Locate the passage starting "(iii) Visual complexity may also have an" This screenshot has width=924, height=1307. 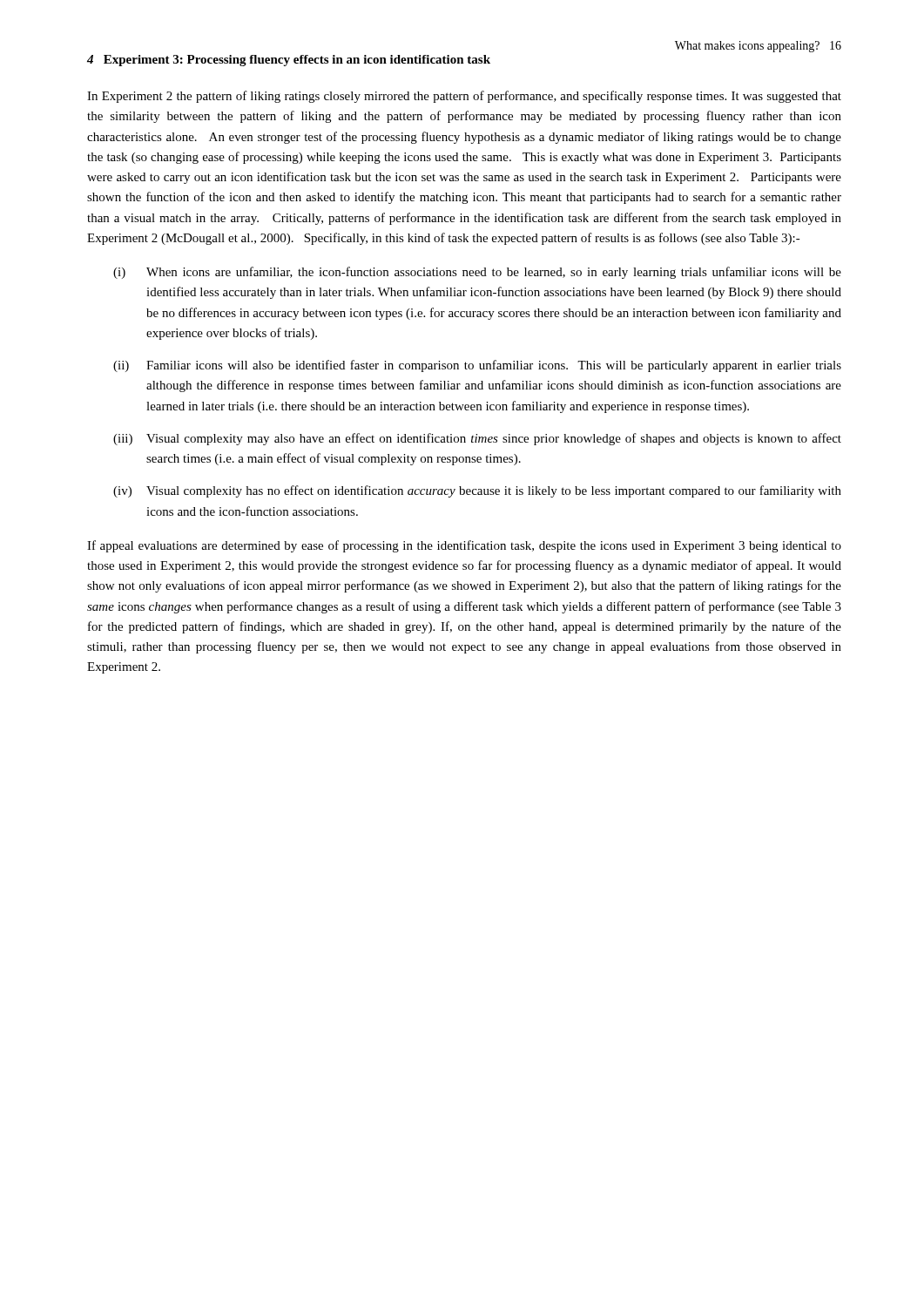[477, 449]
